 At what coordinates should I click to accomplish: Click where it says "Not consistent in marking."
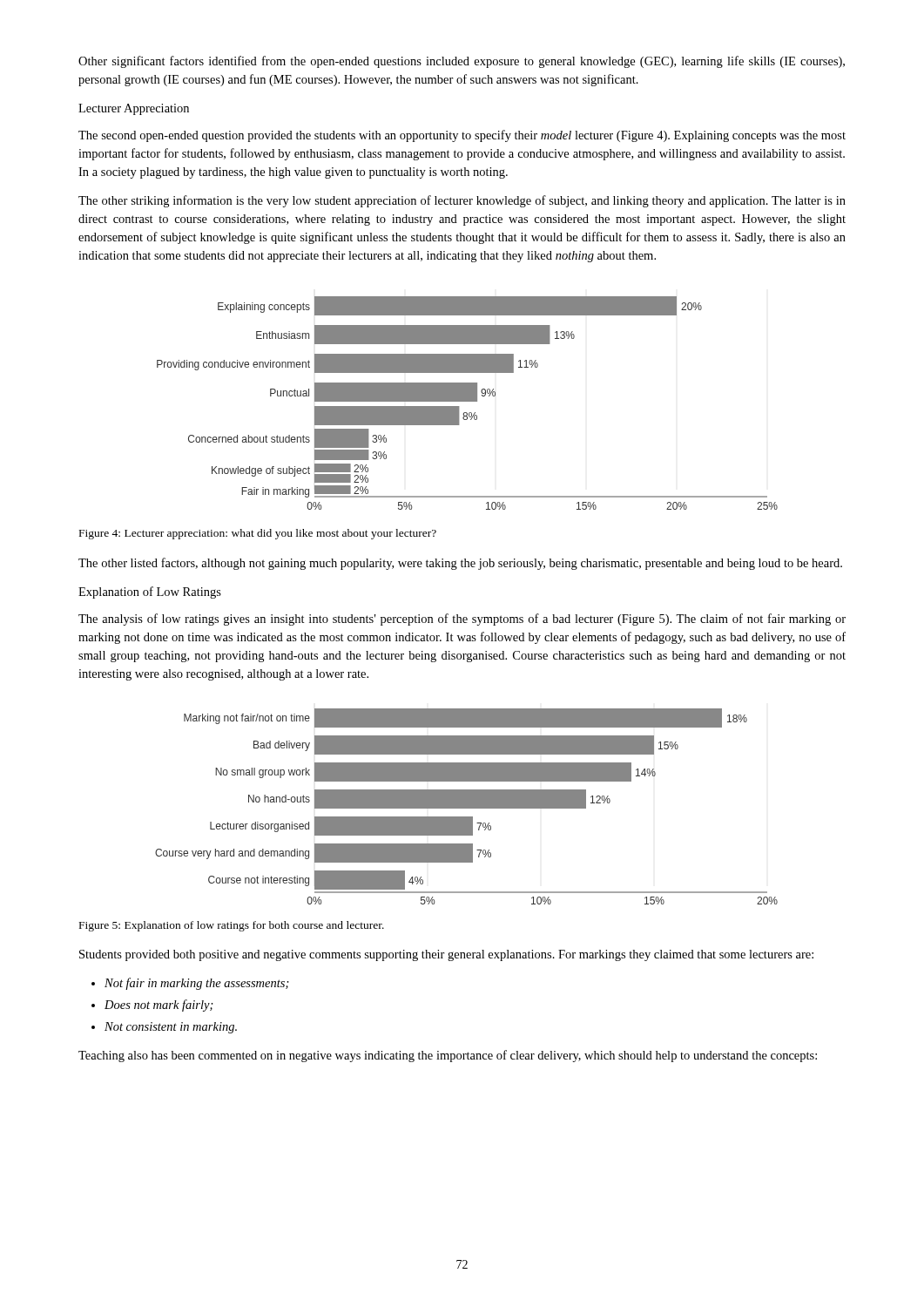point(171,1027)
